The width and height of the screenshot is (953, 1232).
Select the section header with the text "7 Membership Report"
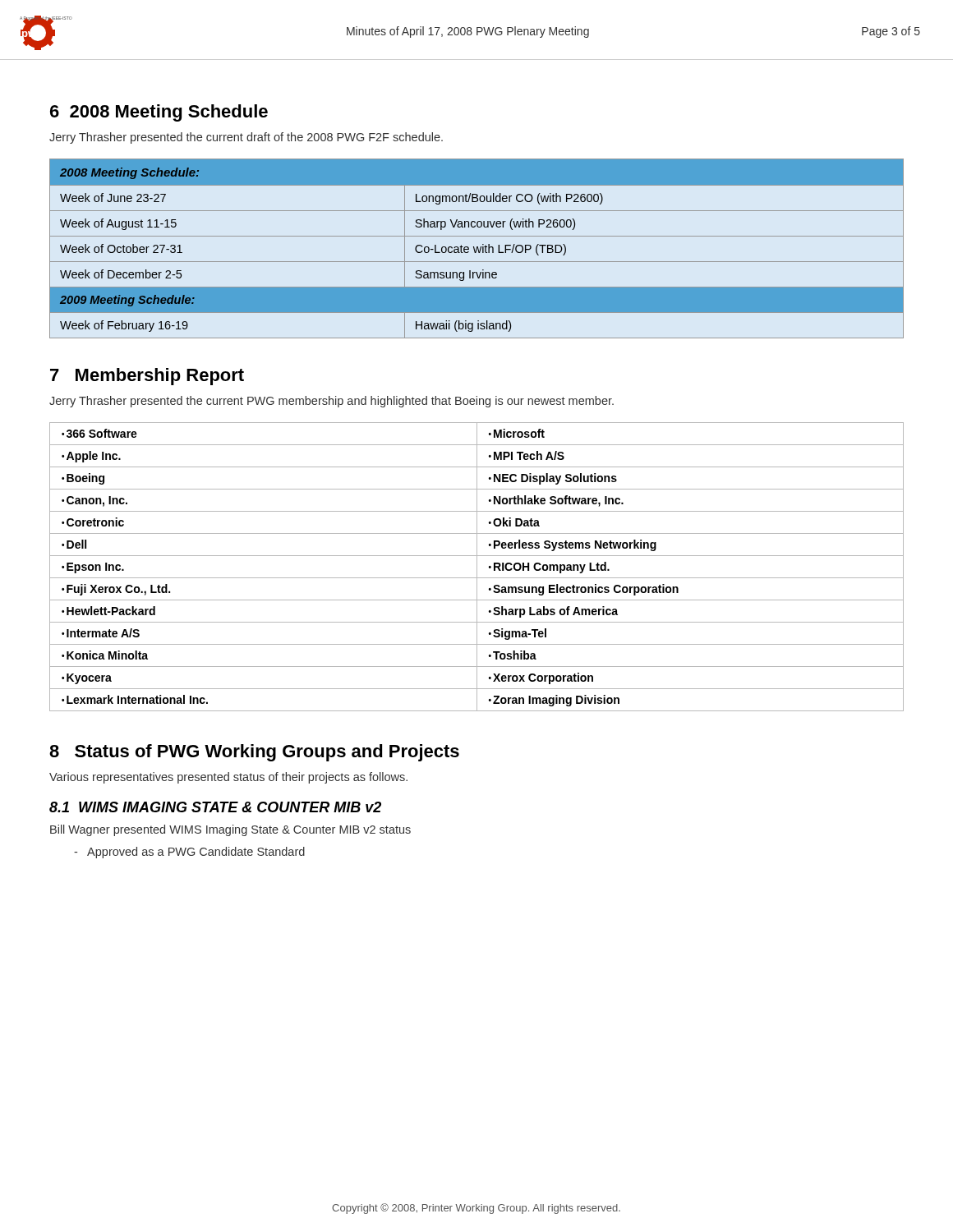(x=147, y=375)
